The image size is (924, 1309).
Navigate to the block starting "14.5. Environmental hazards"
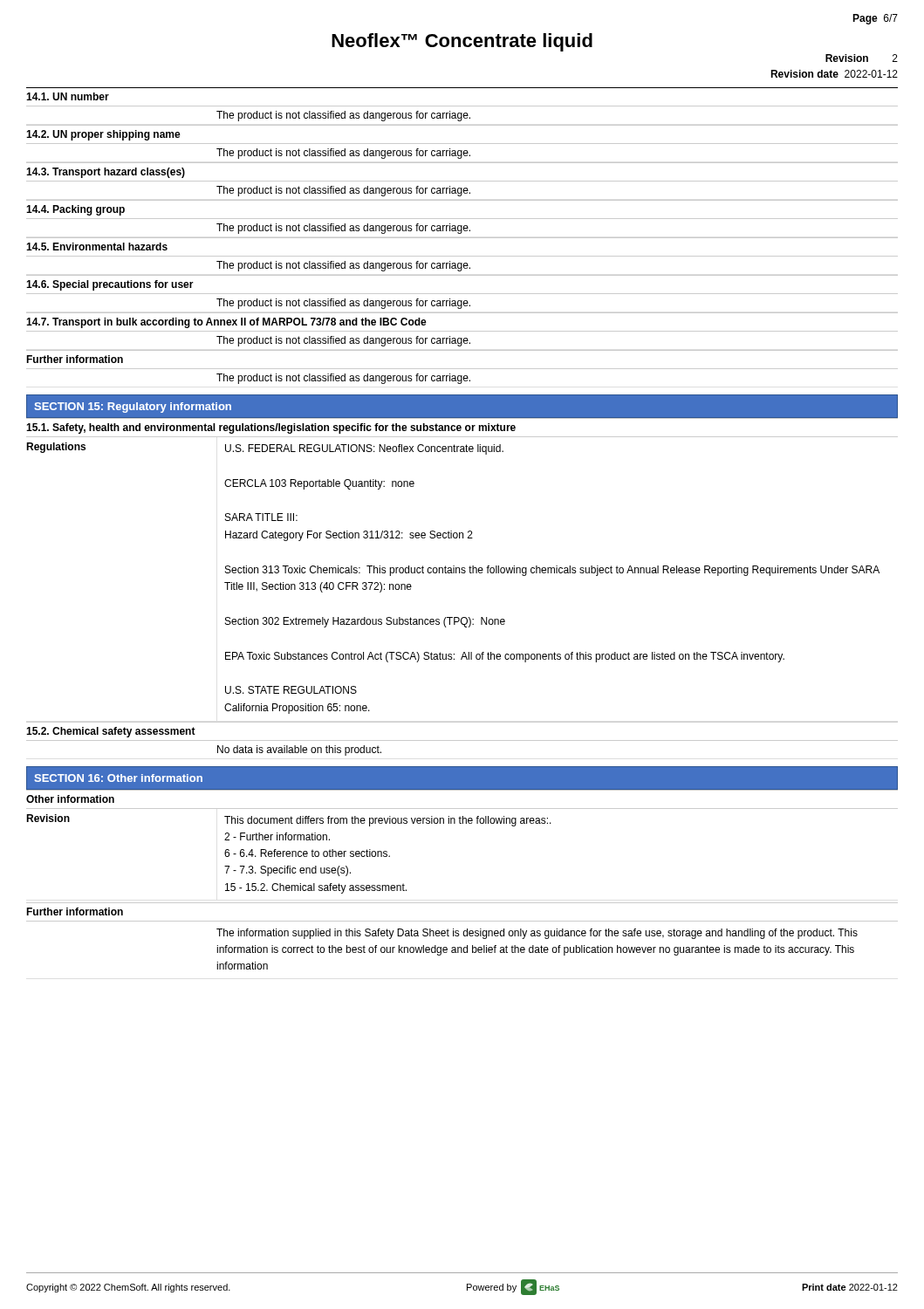(97, 247)
